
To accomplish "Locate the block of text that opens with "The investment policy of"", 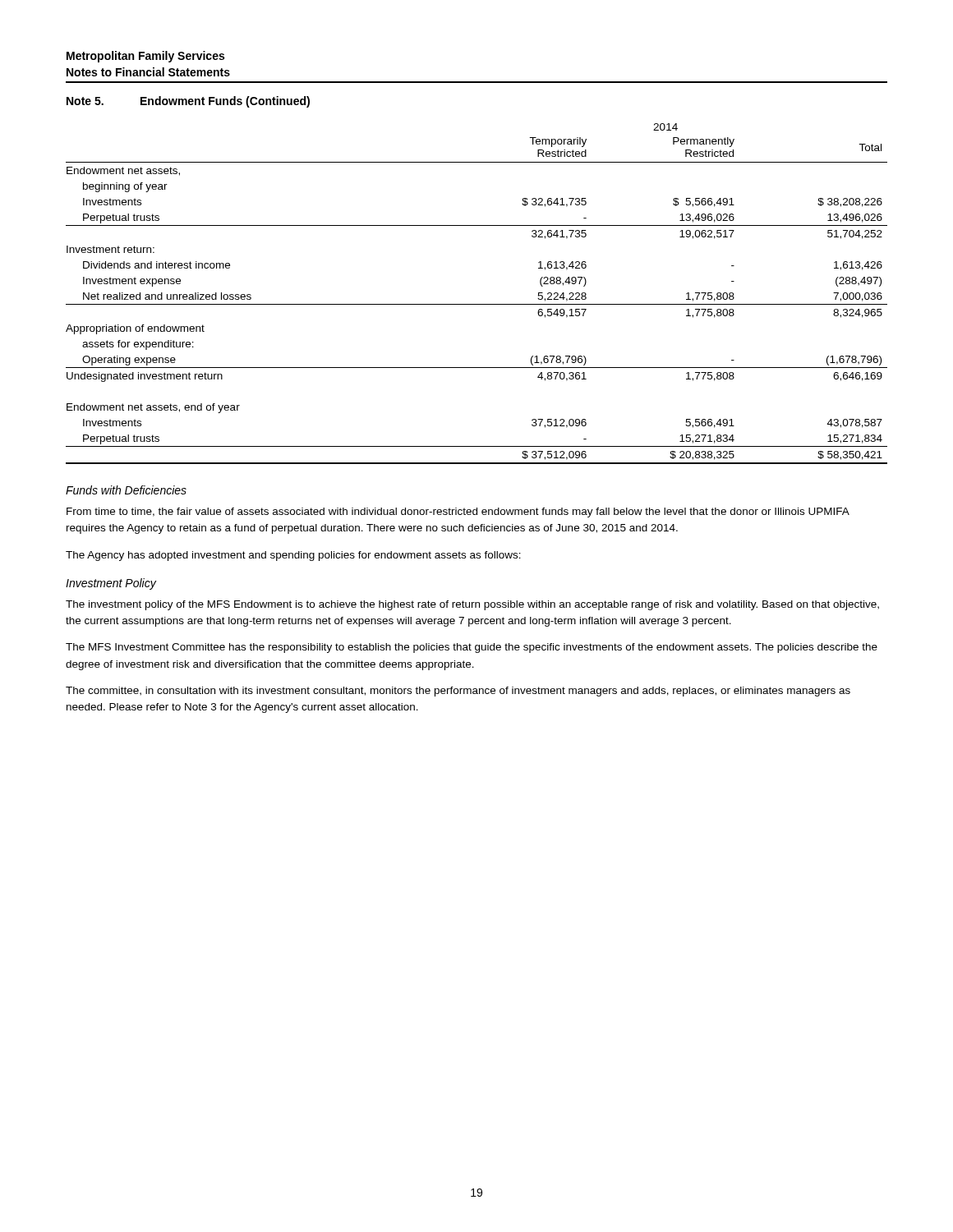I will pos(473,612).
